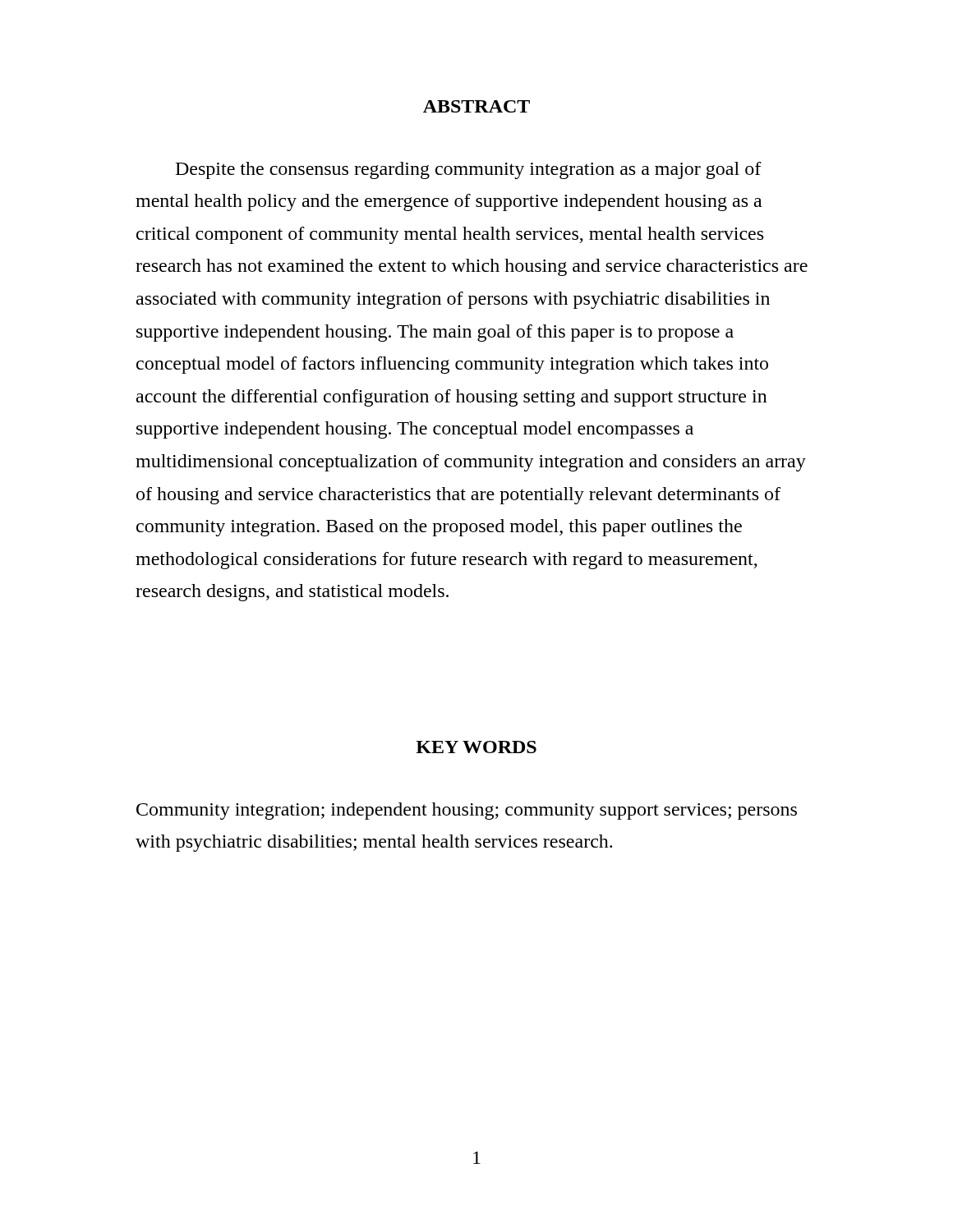Select the text block starting "Despite the consensus regarding"

(x=472, y=379)
